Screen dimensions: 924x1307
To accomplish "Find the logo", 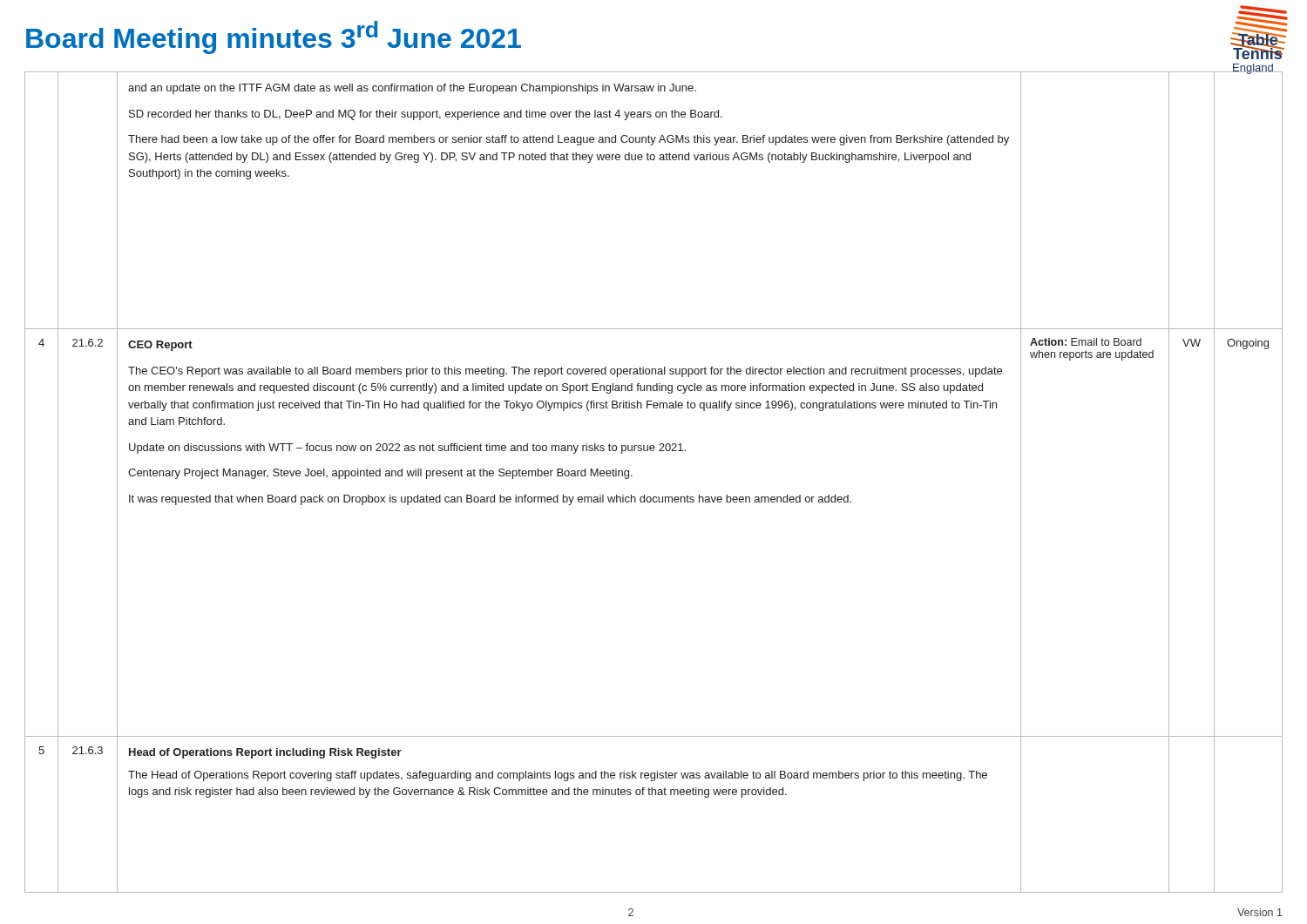I will tap(1238, 40).
